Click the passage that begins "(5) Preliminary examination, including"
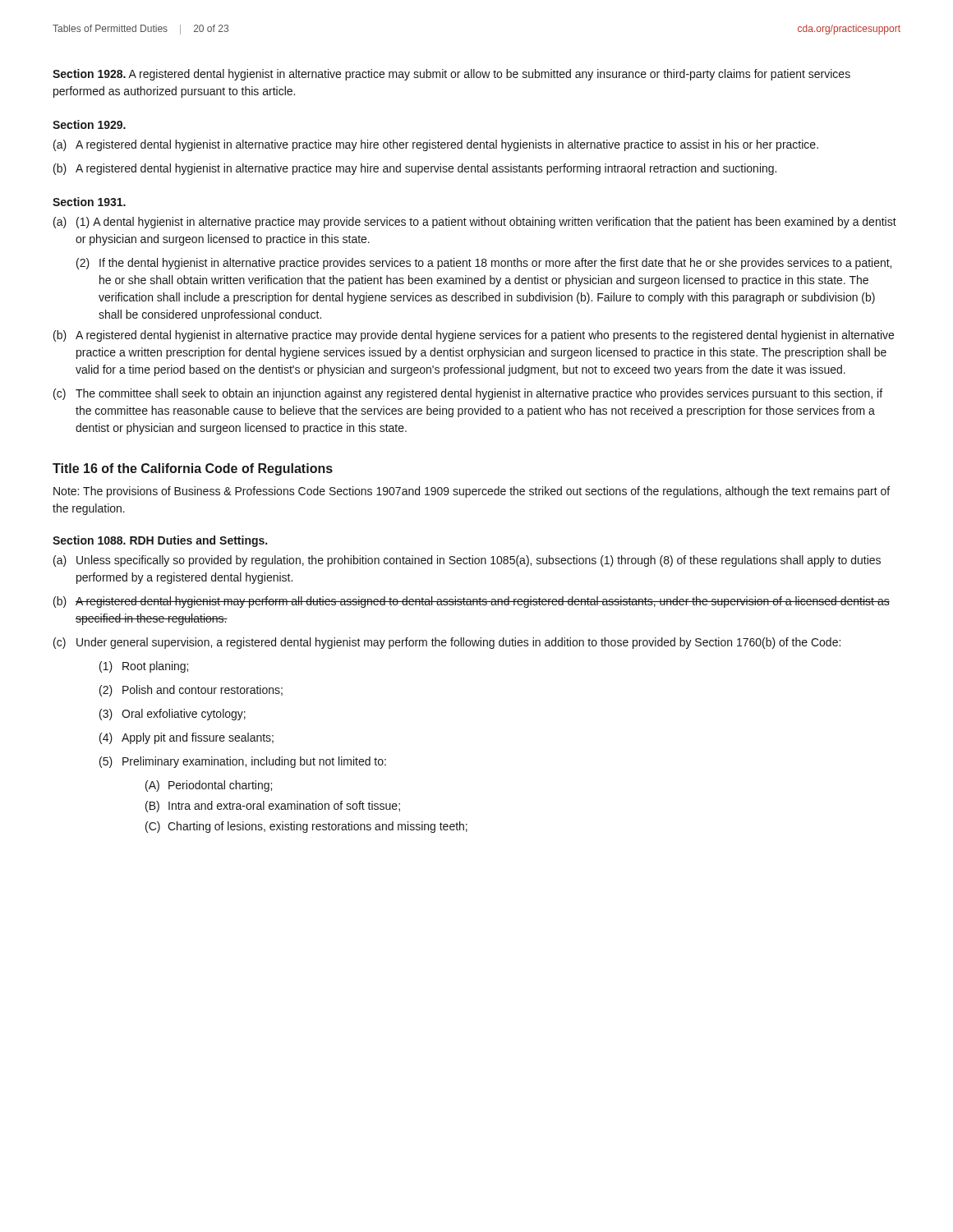The image size is (953, 1232). 243,762
